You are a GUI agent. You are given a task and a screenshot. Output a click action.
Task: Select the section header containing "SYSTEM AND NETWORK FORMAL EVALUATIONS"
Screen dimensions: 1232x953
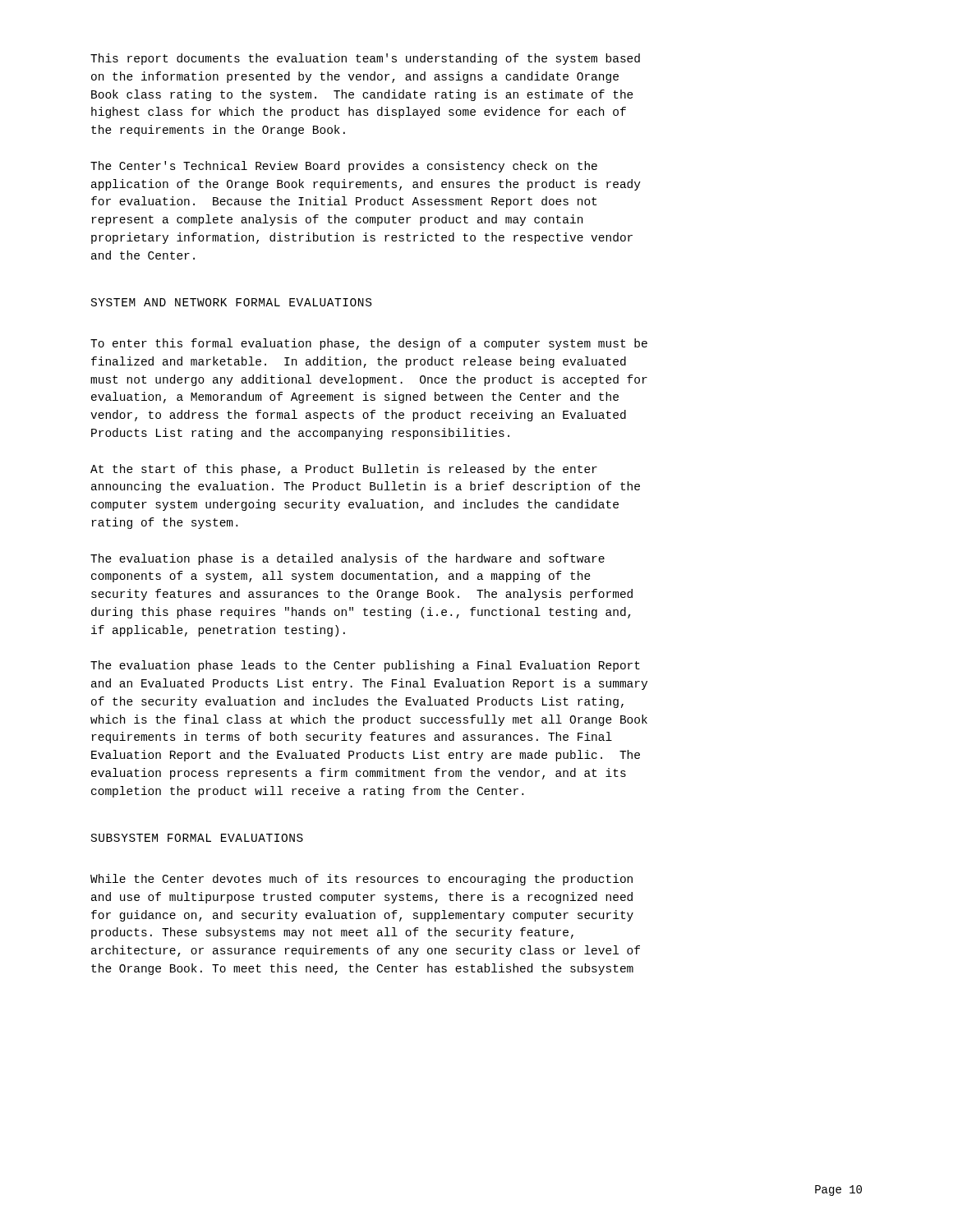point(231,303)
